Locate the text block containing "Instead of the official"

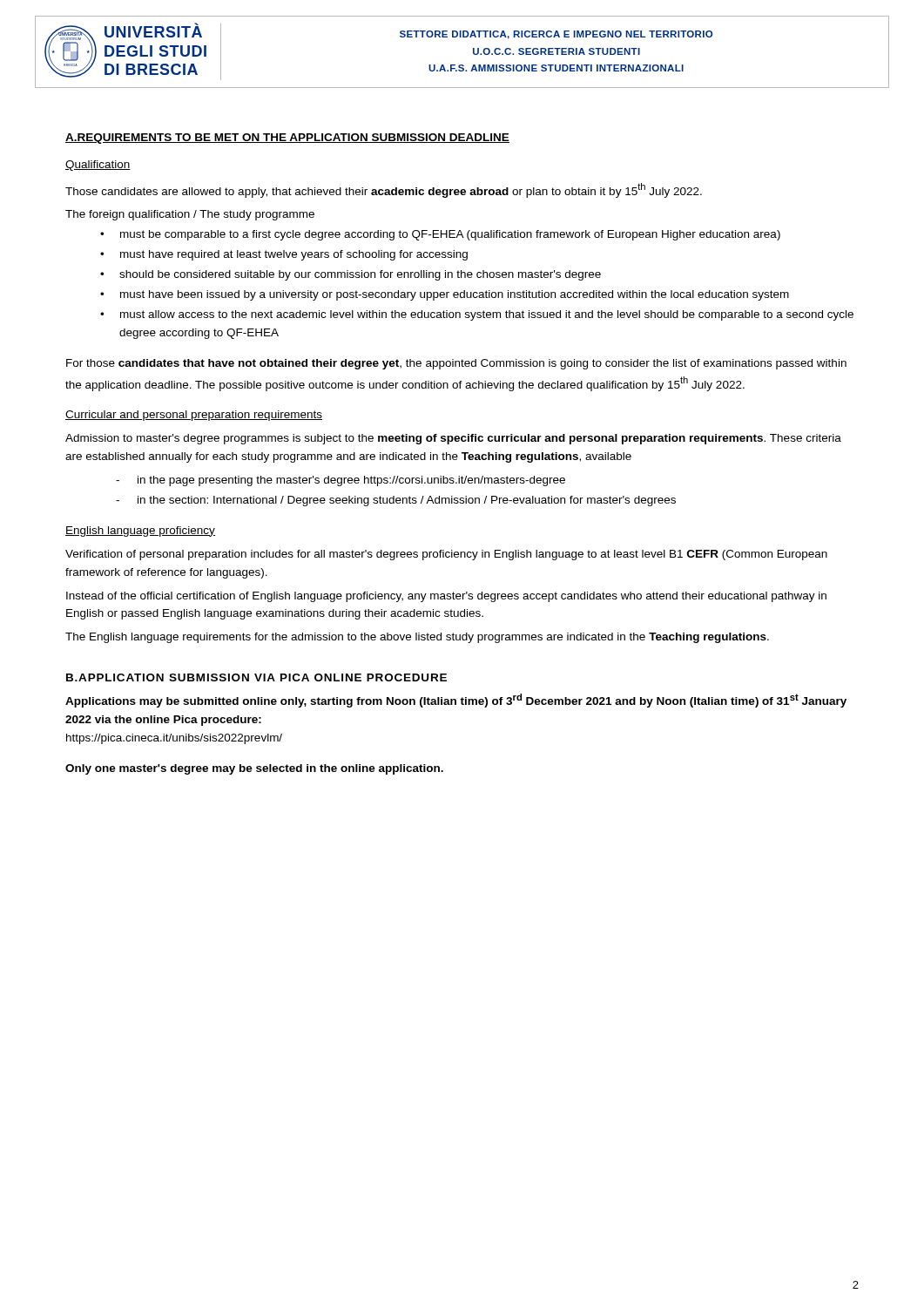446,604
